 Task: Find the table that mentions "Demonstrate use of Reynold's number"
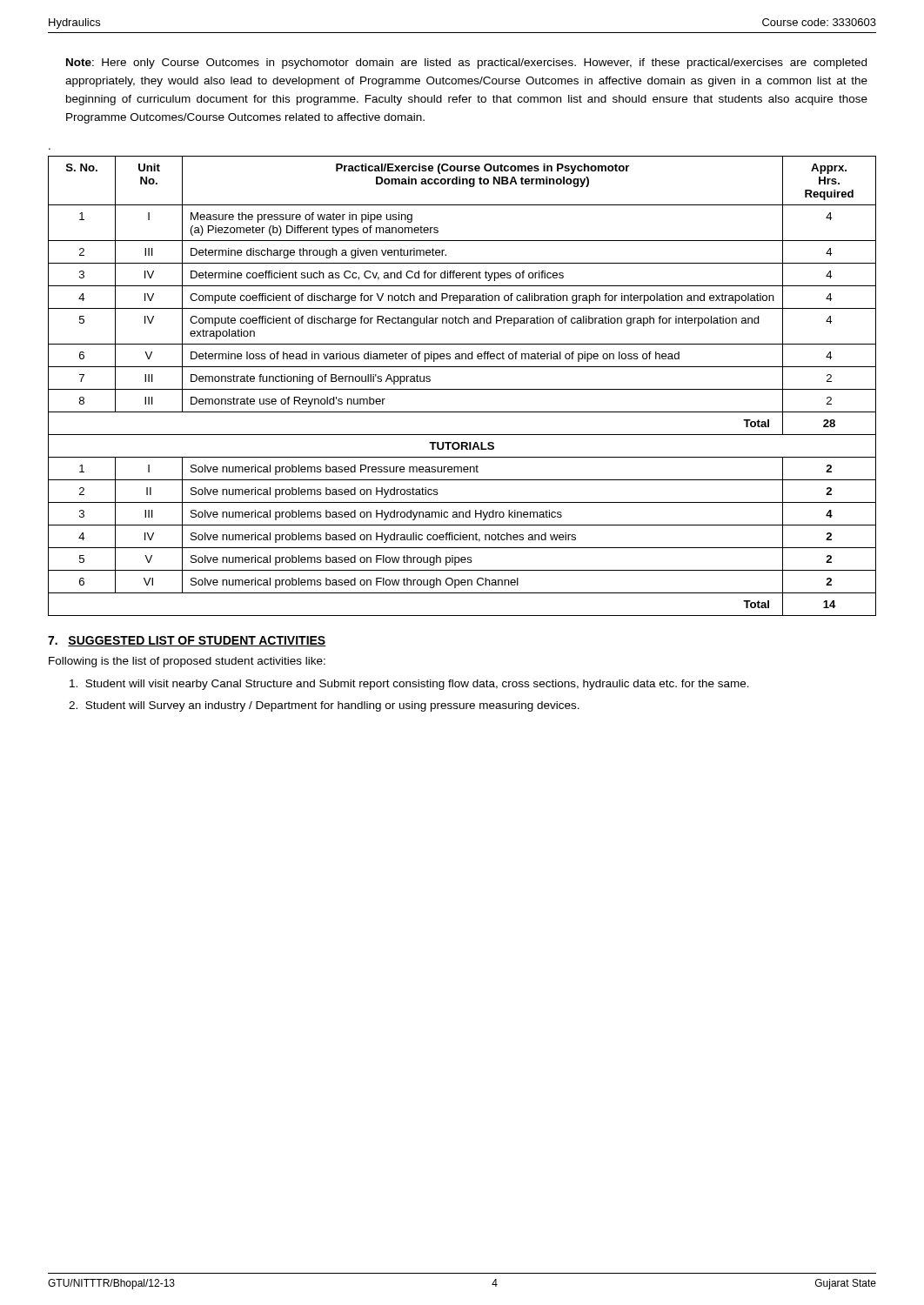click(x=462, y=386)
